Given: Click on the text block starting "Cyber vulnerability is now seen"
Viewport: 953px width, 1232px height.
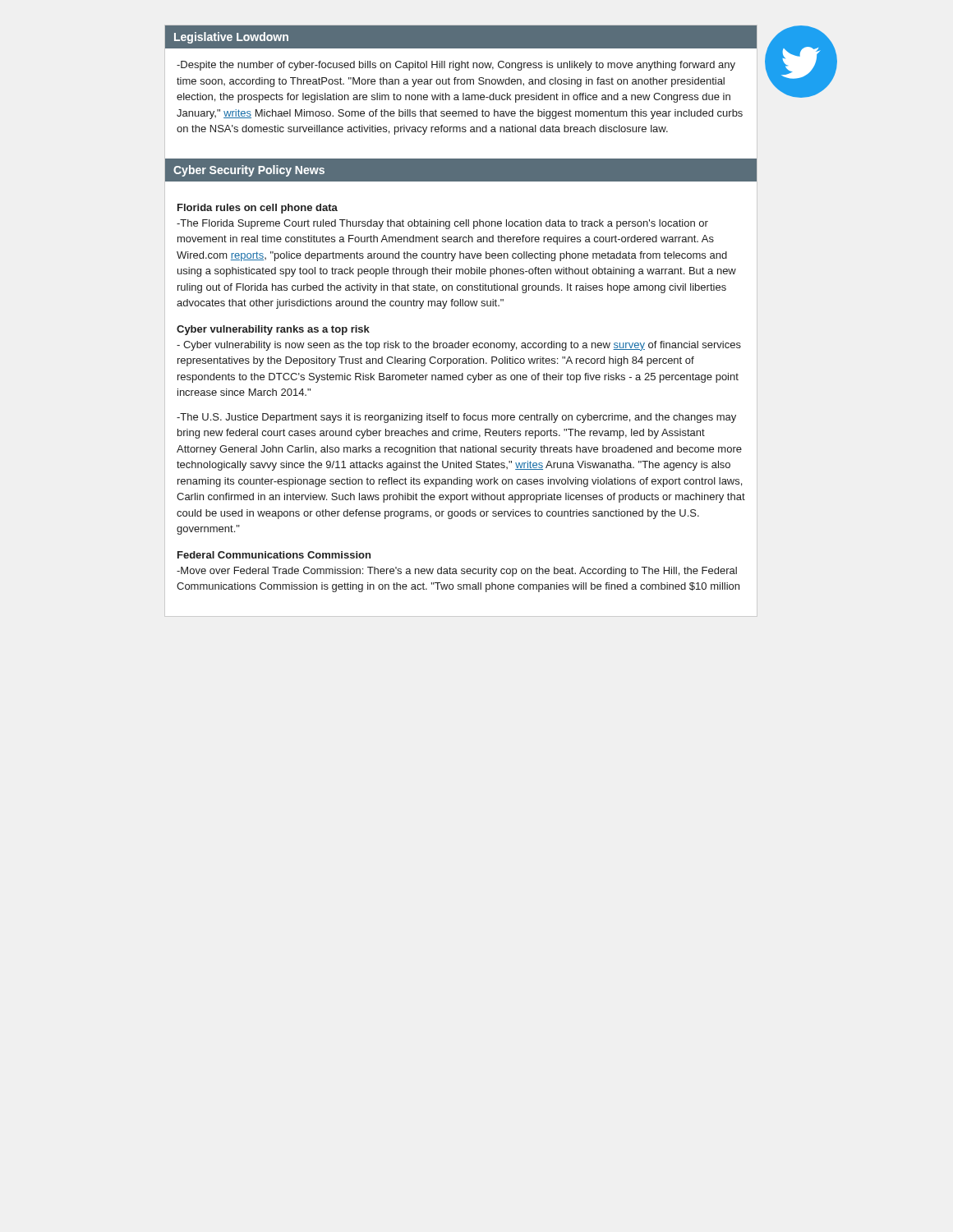Looking at the screenshot, I should pyautogui.click(x=459, y=368).
